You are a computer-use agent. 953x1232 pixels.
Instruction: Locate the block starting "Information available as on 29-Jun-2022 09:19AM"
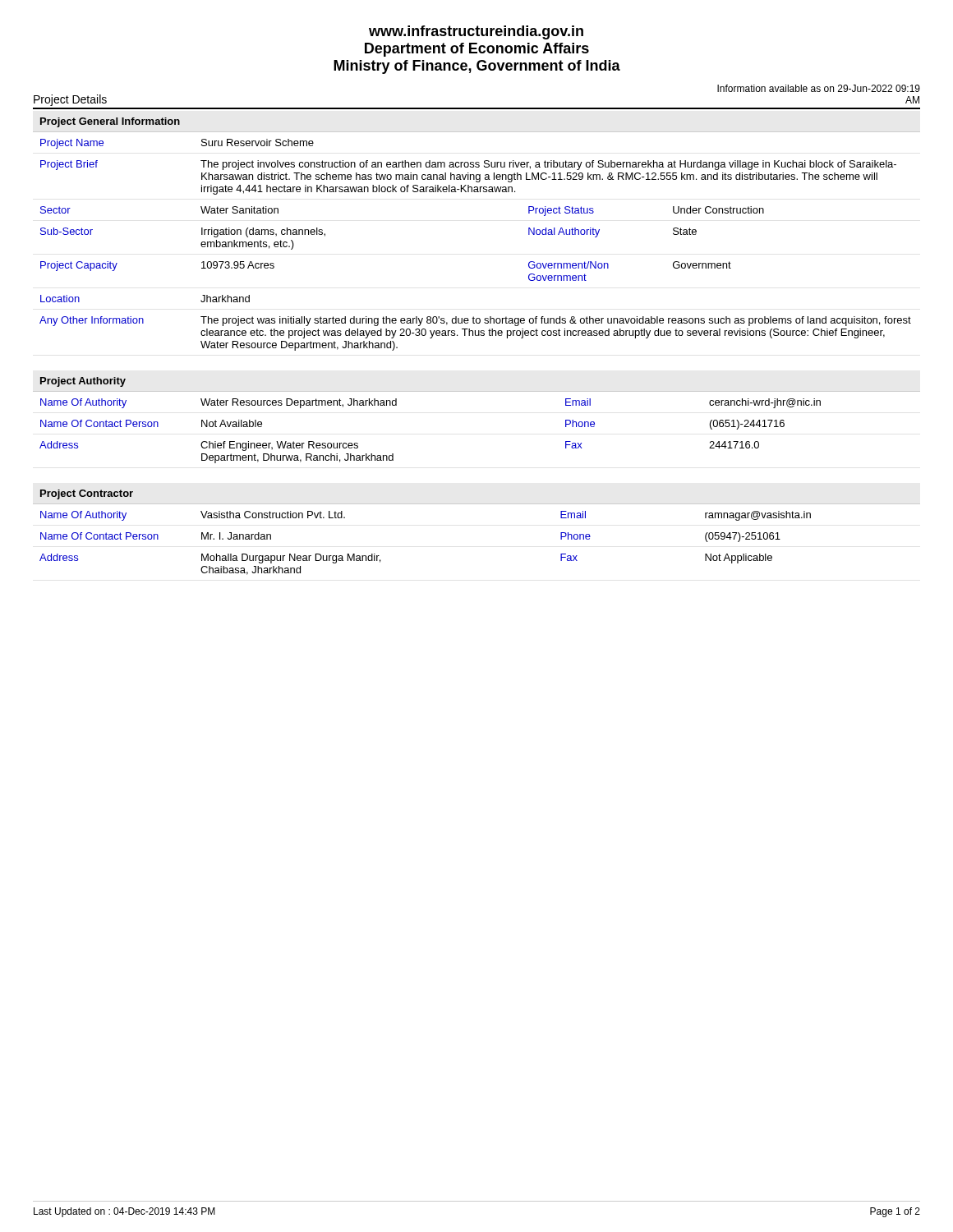[818, 94]
